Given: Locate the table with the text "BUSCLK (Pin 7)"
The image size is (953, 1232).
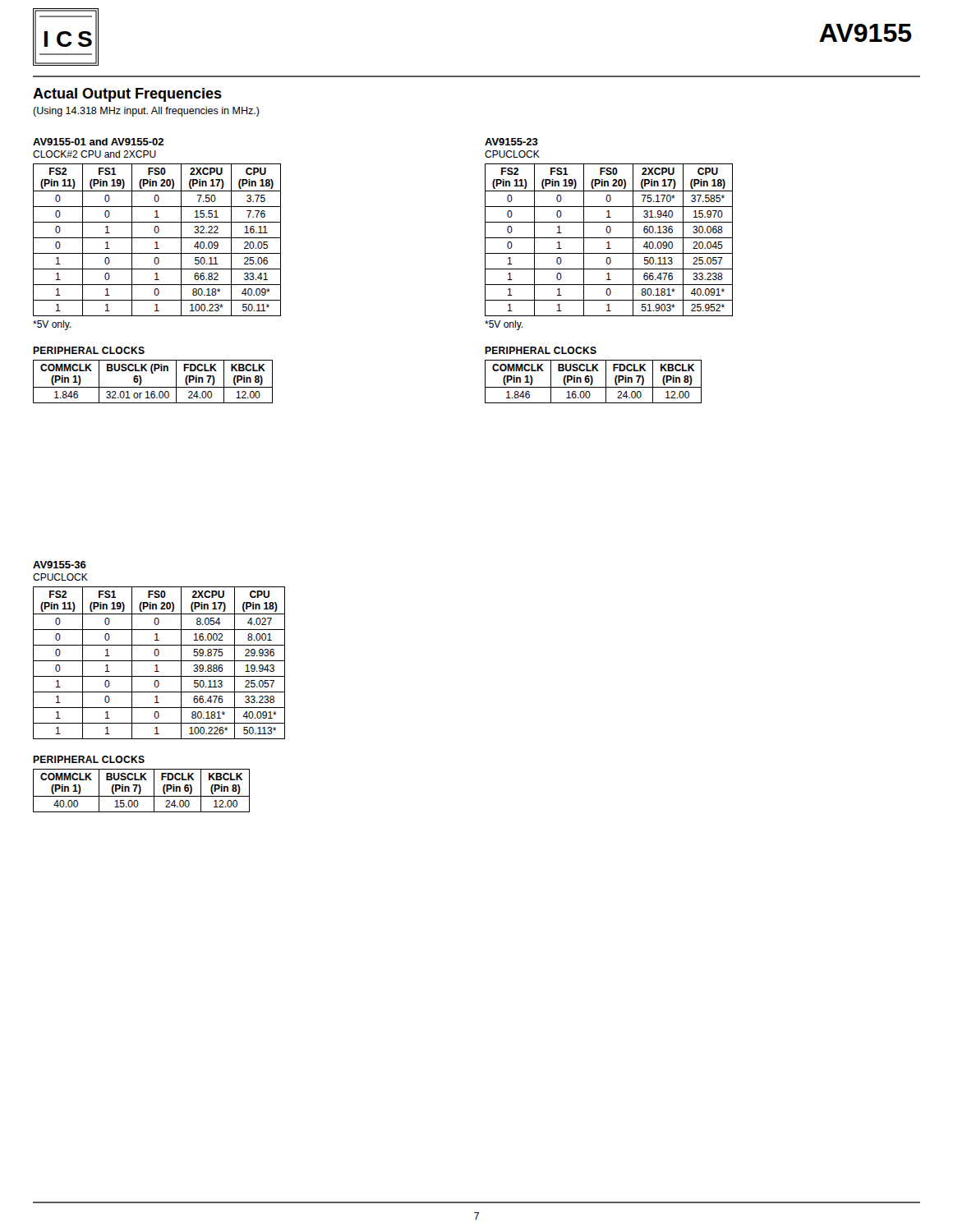Looking at the screenshot, I should pos(238,791).
